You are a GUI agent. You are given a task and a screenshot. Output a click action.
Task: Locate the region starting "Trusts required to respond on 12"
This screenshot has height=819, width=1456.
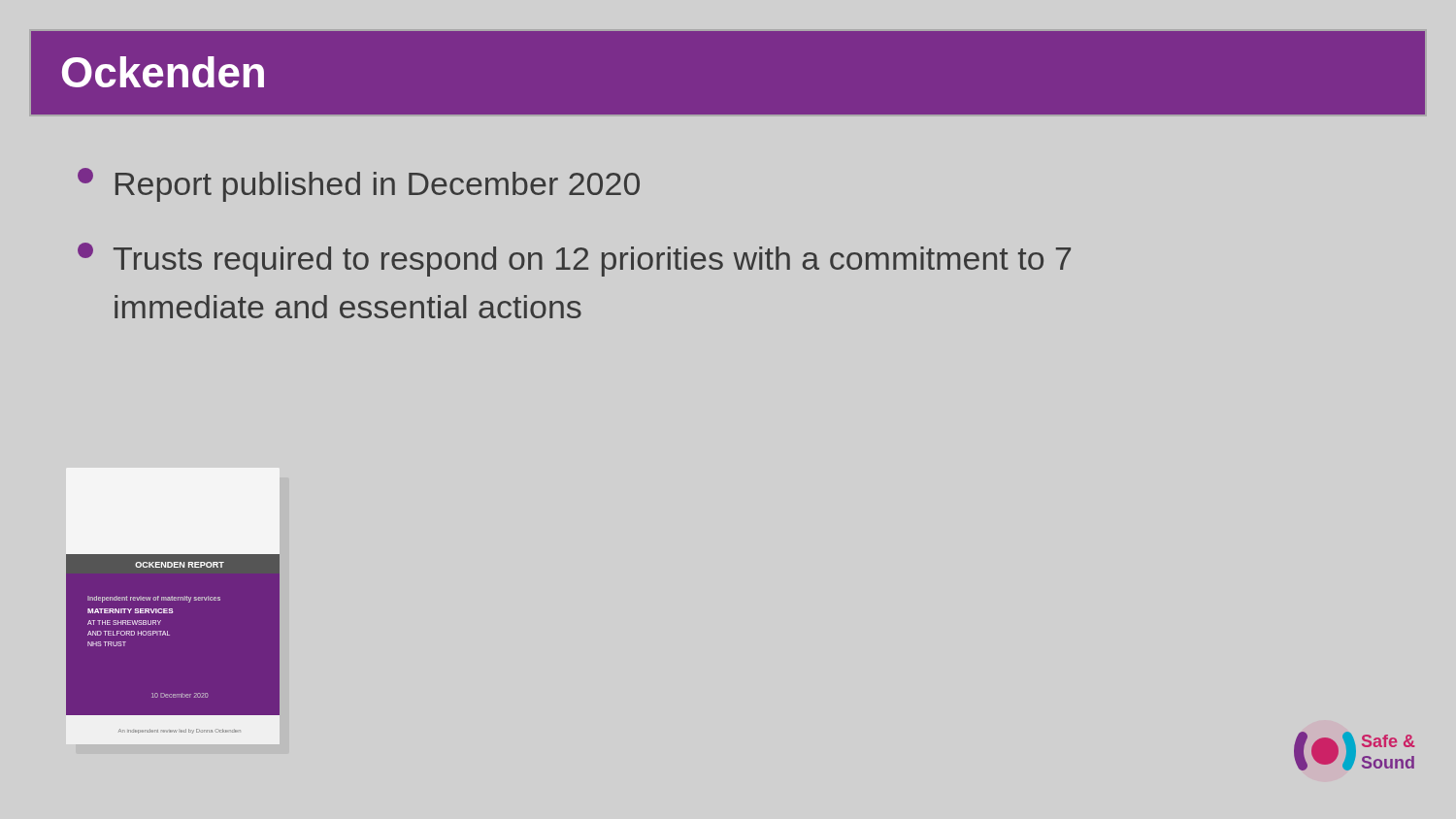click(x=575, y=283)
